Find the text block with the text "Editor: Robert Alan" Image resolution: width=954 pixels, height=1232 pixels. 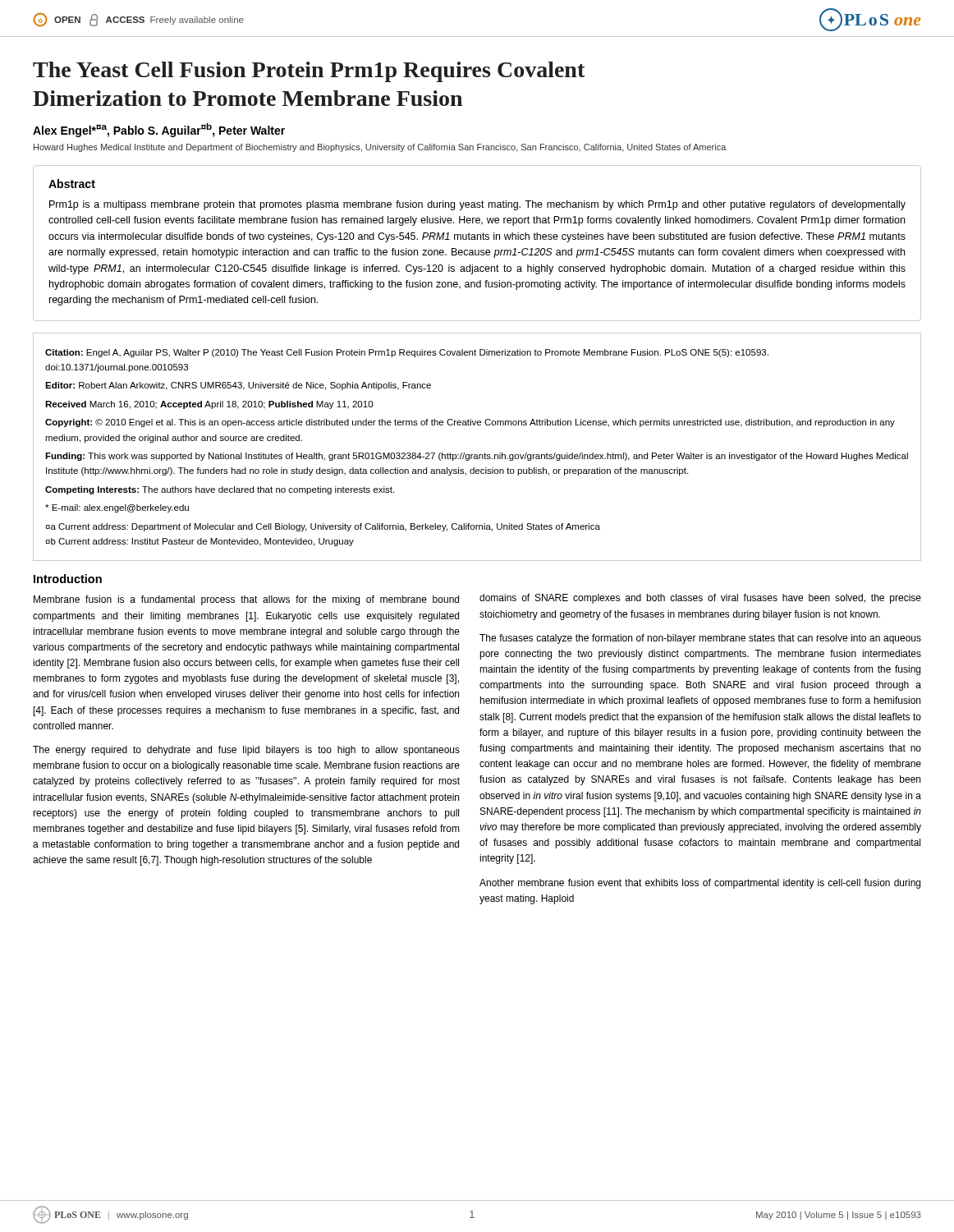238,386
